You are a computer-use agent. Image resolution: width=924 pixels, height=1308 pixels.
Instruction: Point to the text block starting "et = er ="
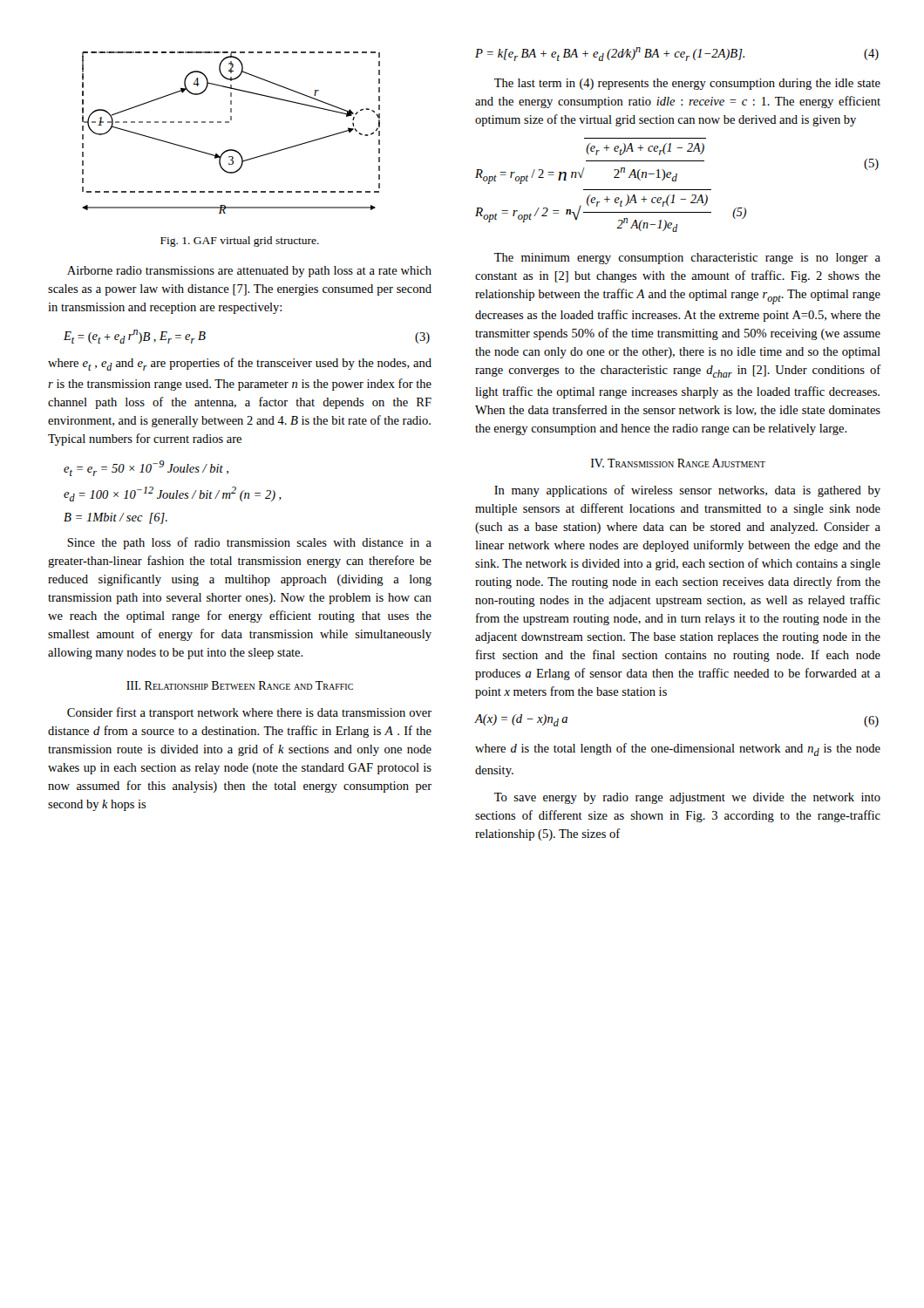pos(146,468)
